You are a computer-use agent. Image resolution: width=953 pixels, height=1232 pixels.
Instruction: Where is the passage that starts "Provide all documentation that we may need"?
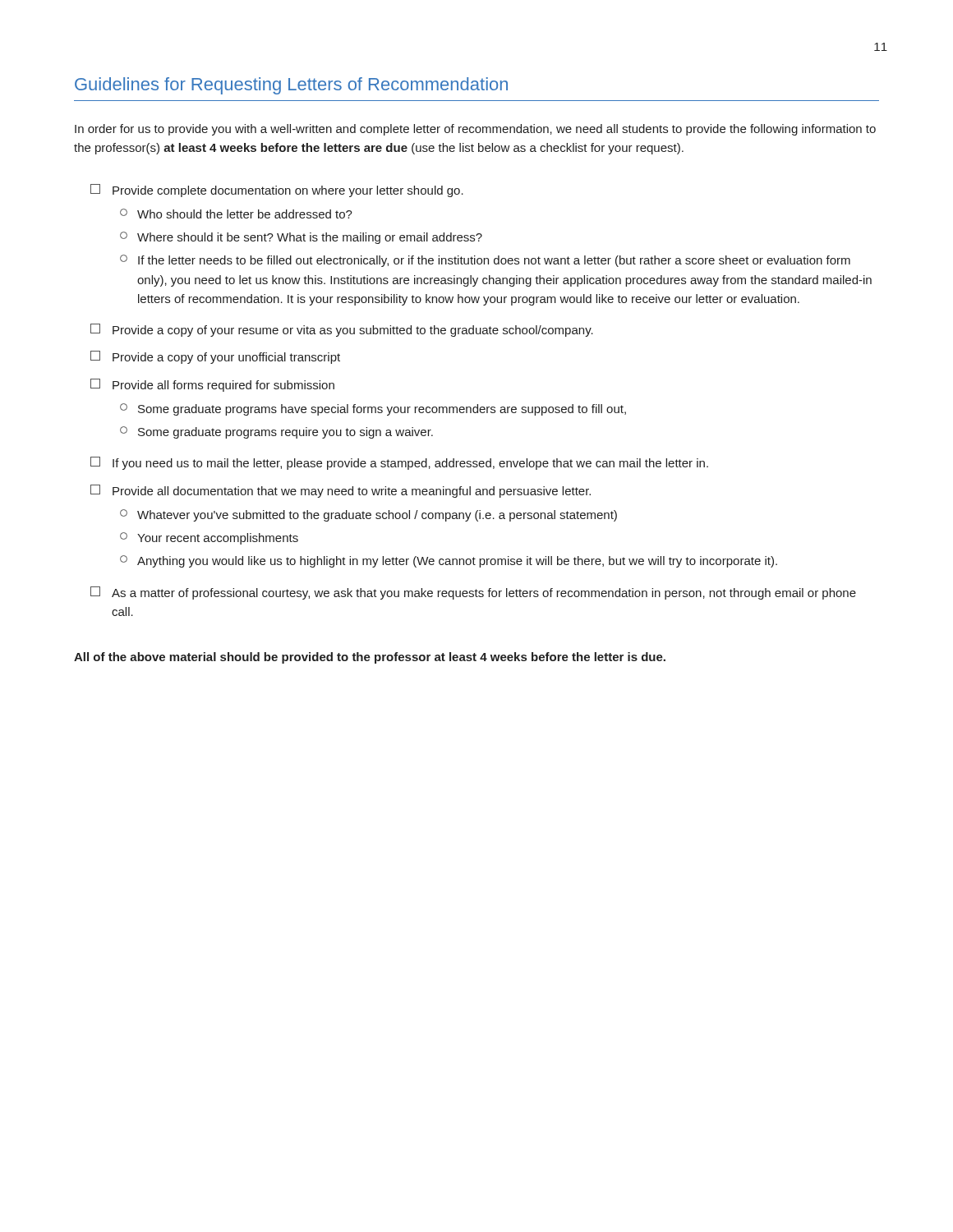(485, 528)
